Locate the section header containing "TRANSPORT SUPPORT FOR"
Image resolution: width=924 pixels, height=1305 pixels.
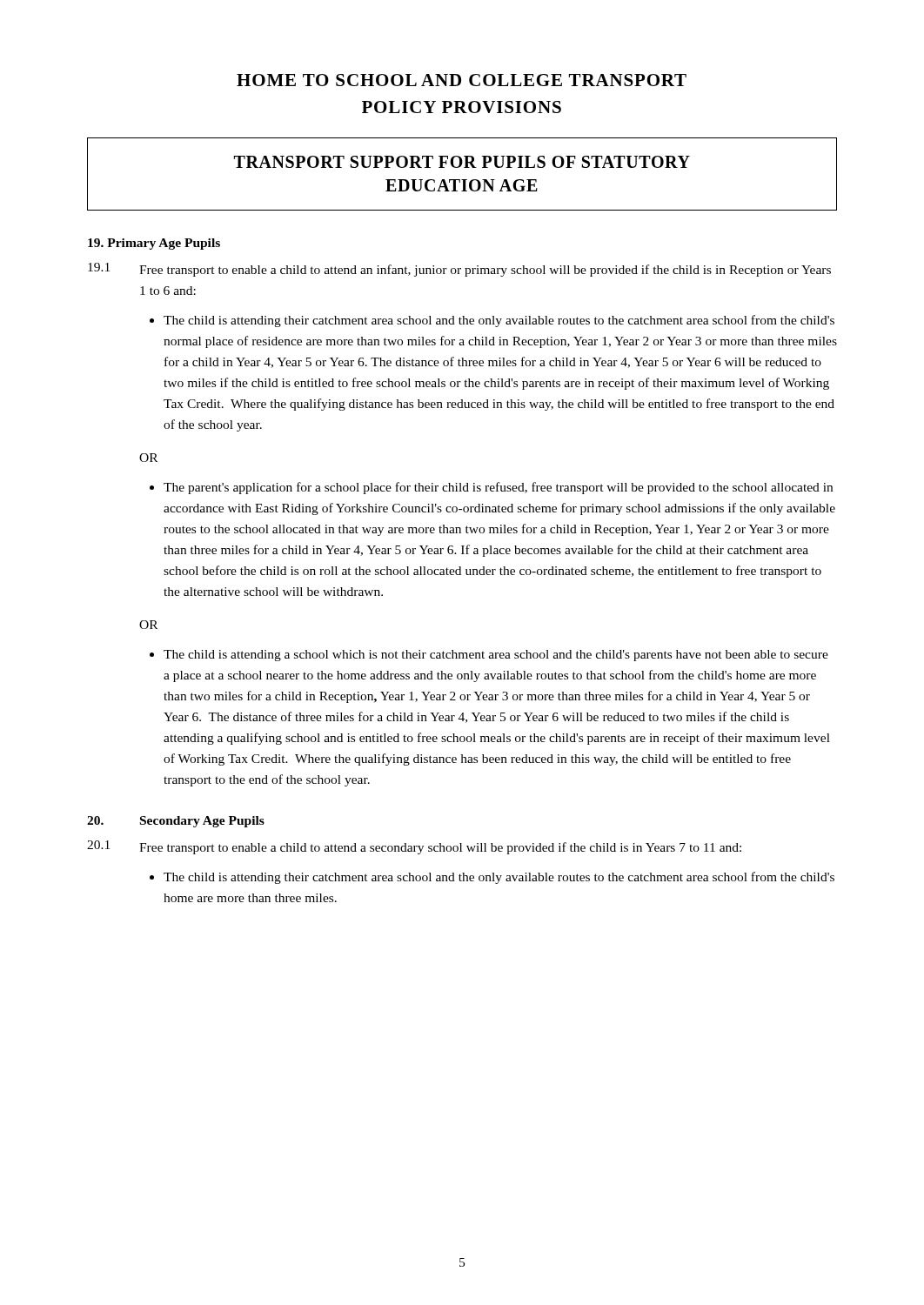462,174
